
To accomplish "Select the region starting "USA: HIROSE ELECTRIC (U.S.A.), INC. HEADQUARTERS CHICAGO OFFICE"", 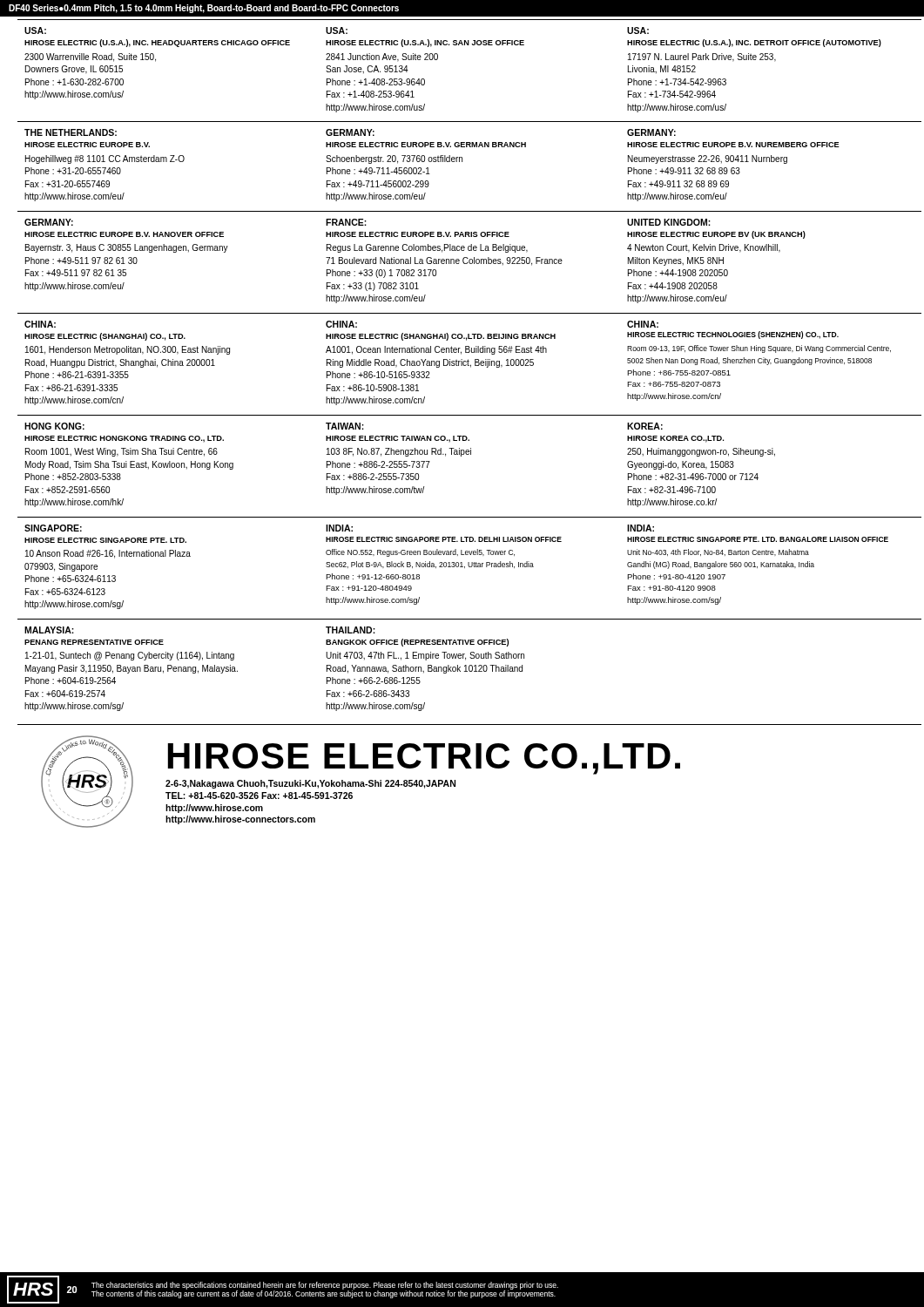I will [35, 30].
